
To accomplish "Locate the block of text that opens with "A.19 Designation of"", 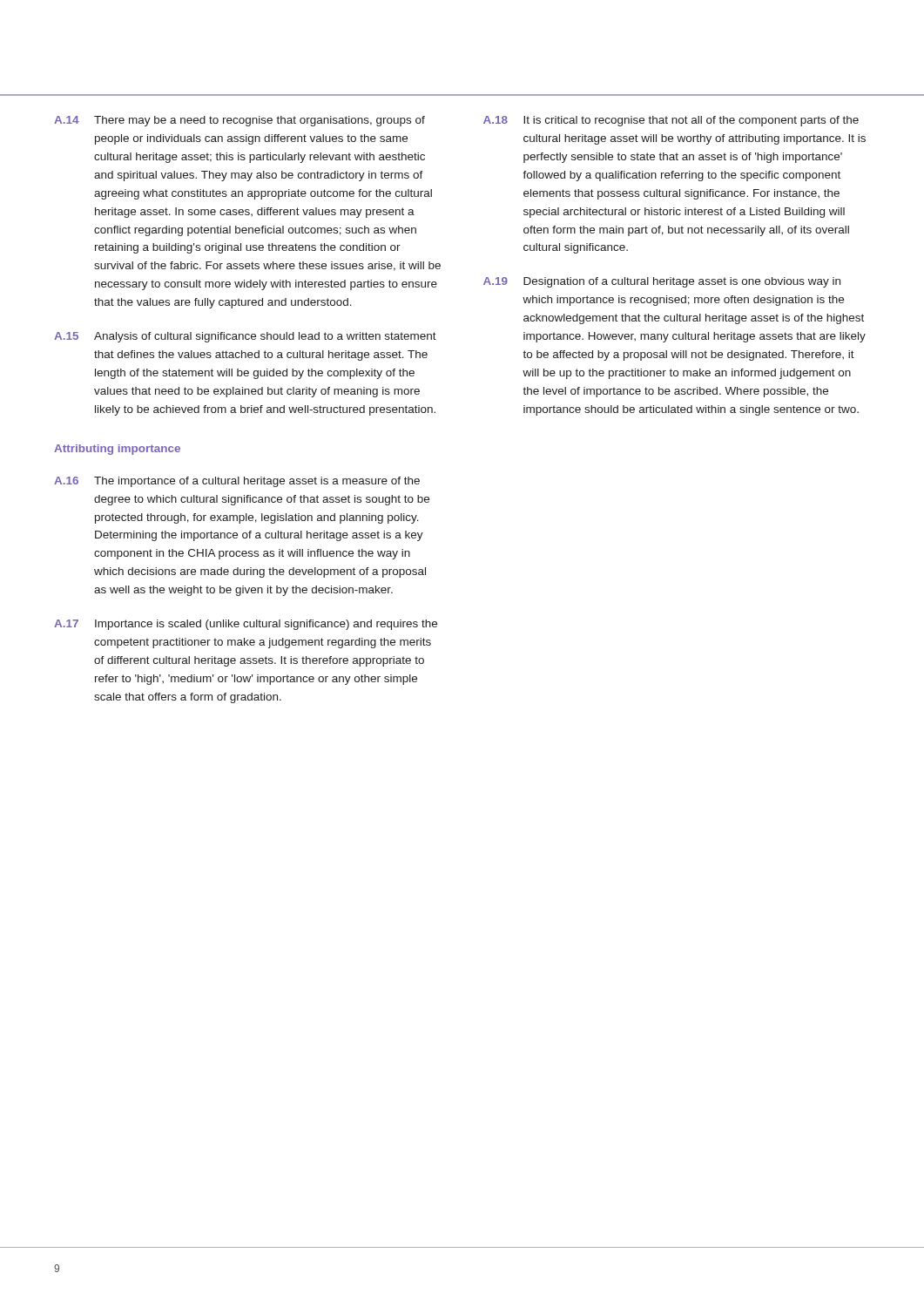I will (x=676, y=346).
